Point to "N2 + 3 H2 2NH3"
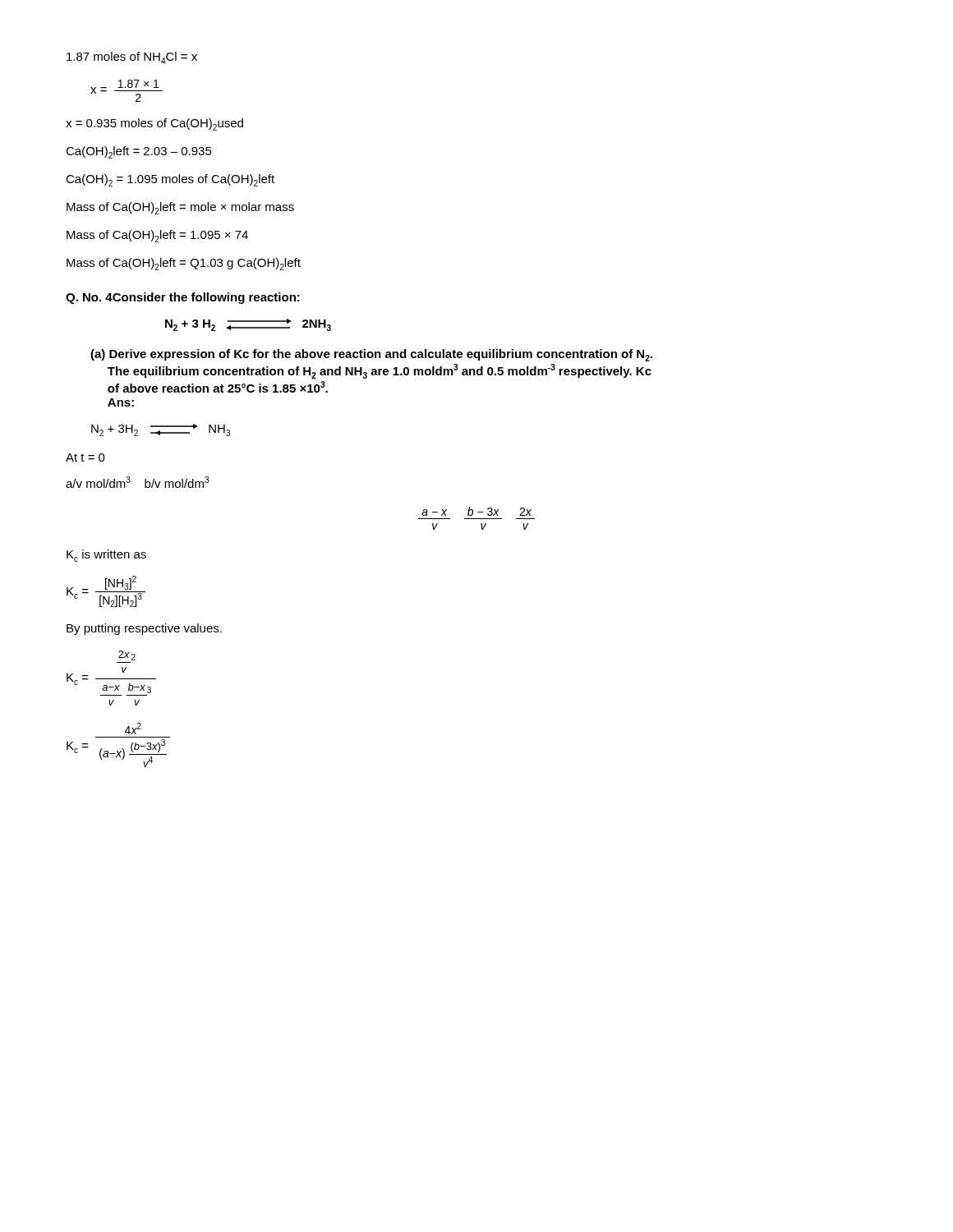 [x=248, y=324]
